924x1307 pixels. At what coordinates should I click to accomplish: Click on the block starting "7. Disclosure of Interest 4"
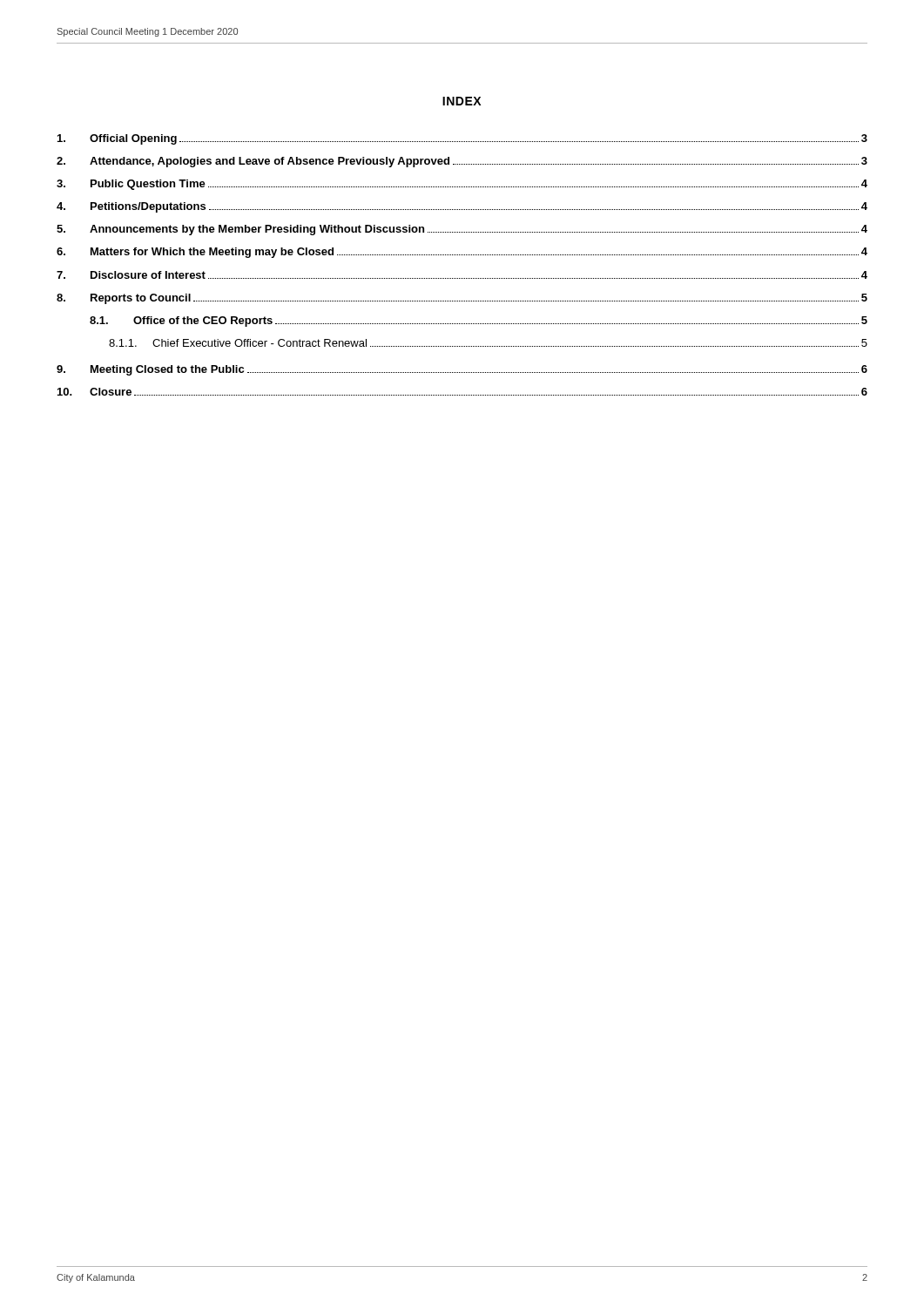(x=462, y=275)
